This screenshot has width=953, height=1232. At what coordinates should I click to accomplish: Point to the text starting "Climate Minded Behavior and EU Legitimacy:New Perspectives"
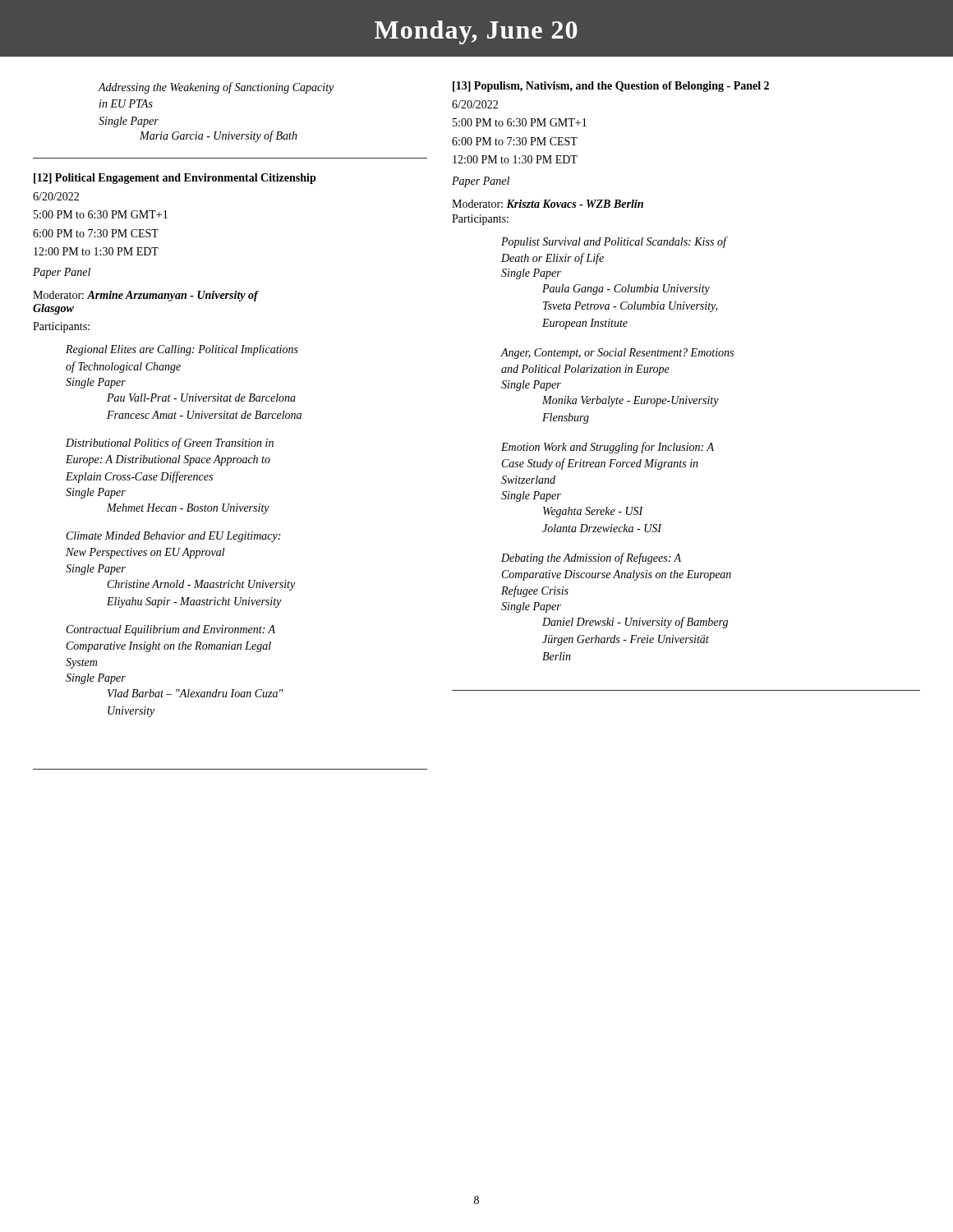[246, 569]
